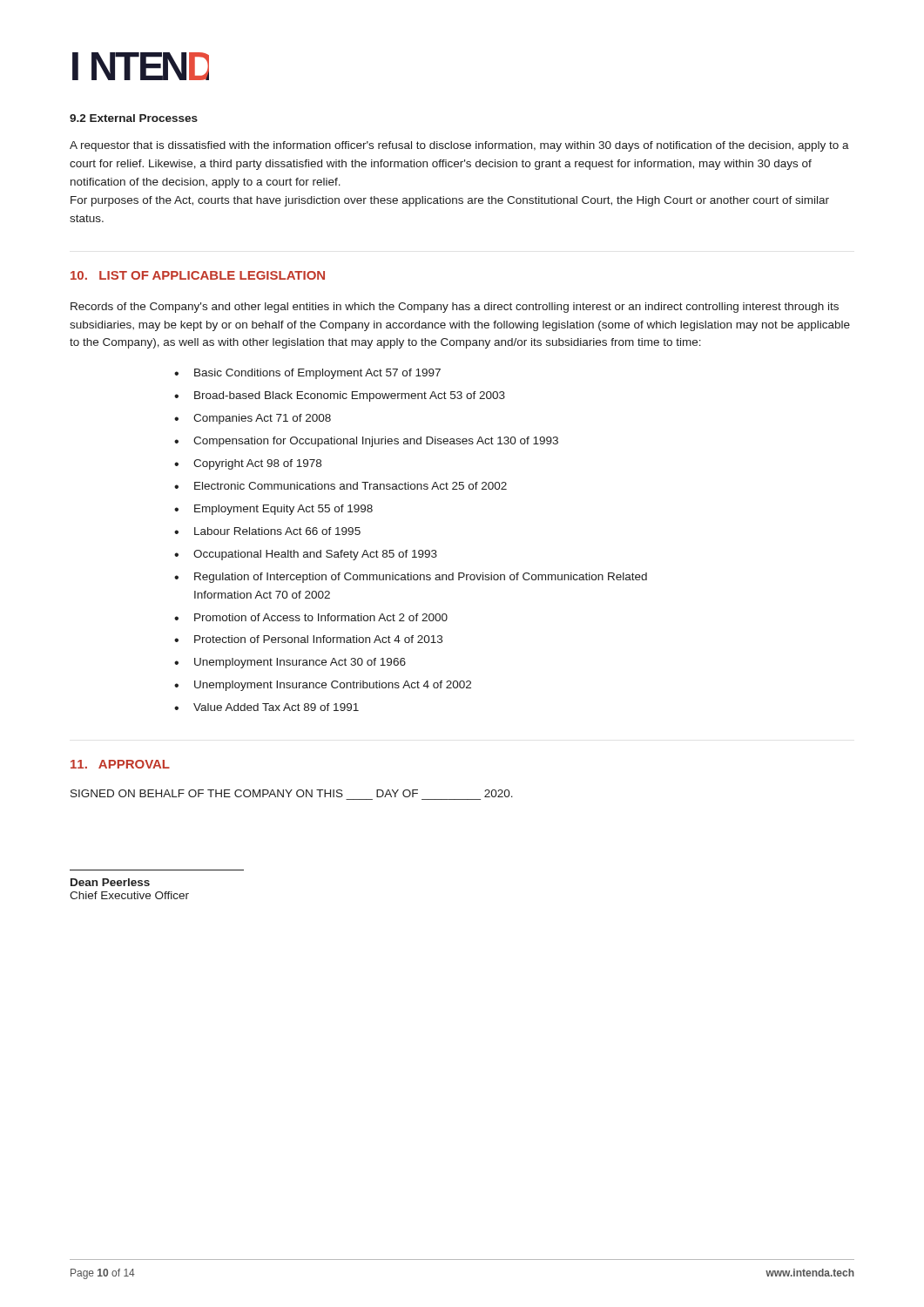Point to the region starting "Employment Equity Act 55 of 1998"

tap(283, 508)
